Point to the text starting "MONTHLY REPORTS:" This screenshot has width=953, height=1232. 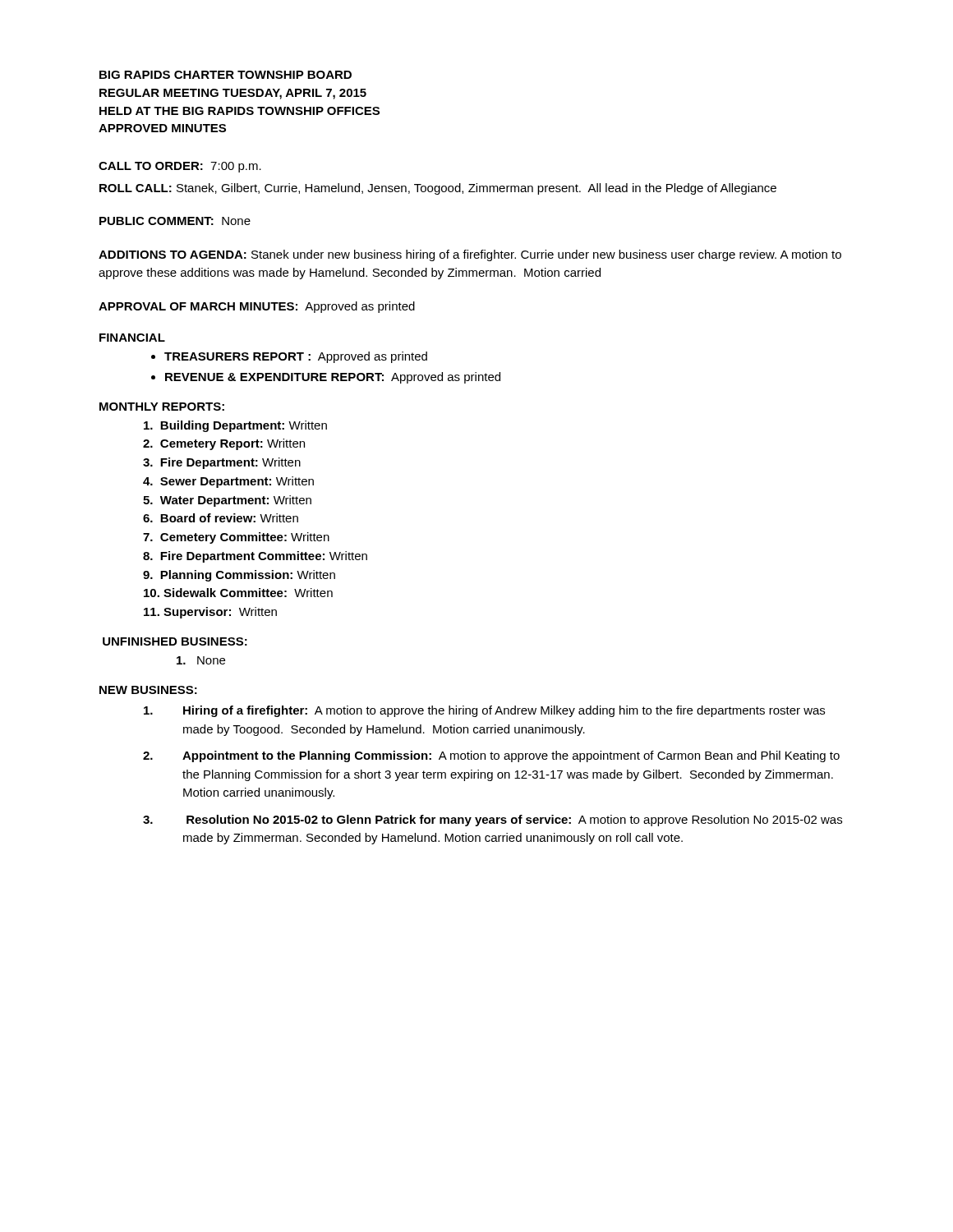[x=162, y=406]
